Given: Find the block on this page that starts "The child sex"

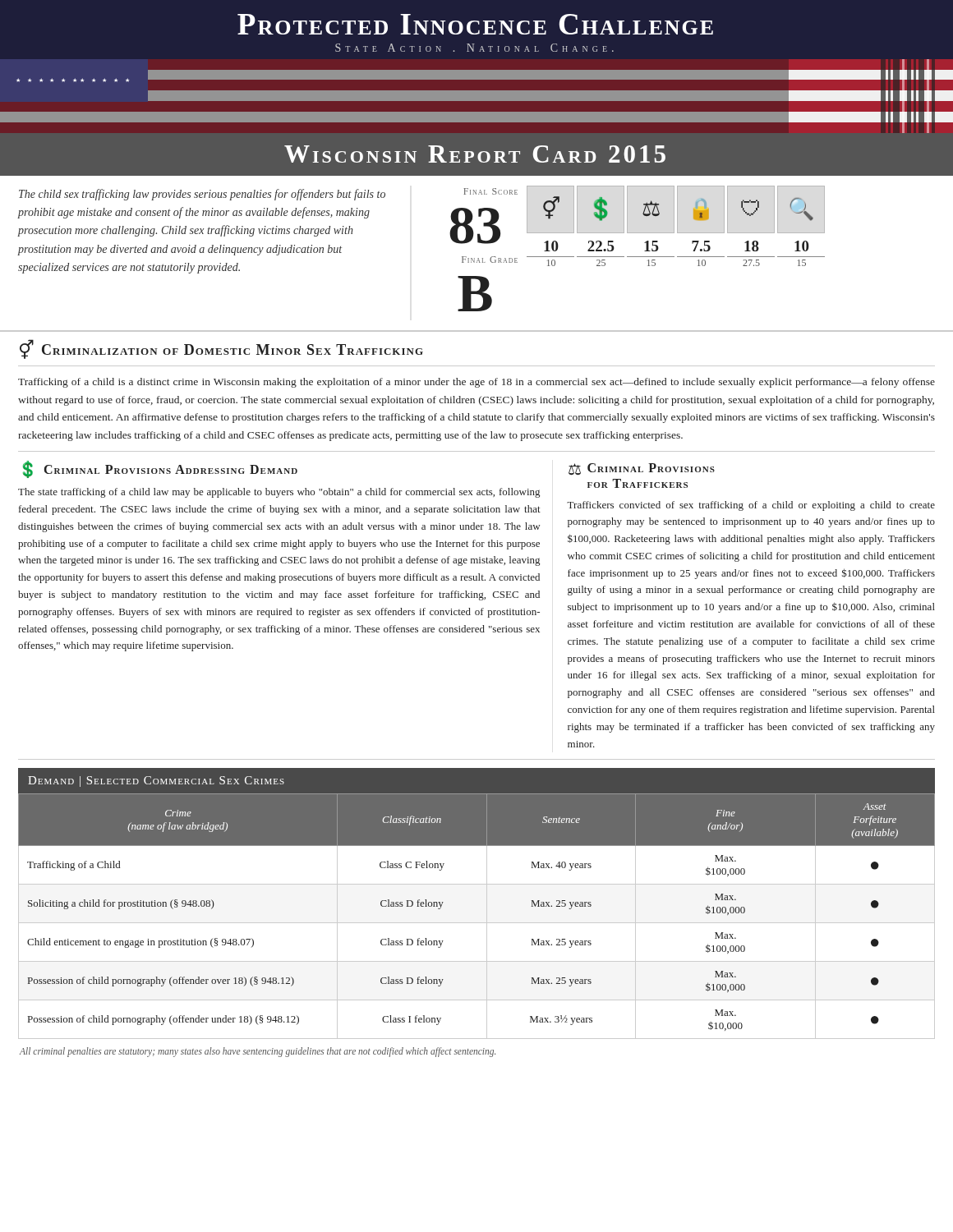Looking at the screenshot, I should click(202, 231).
